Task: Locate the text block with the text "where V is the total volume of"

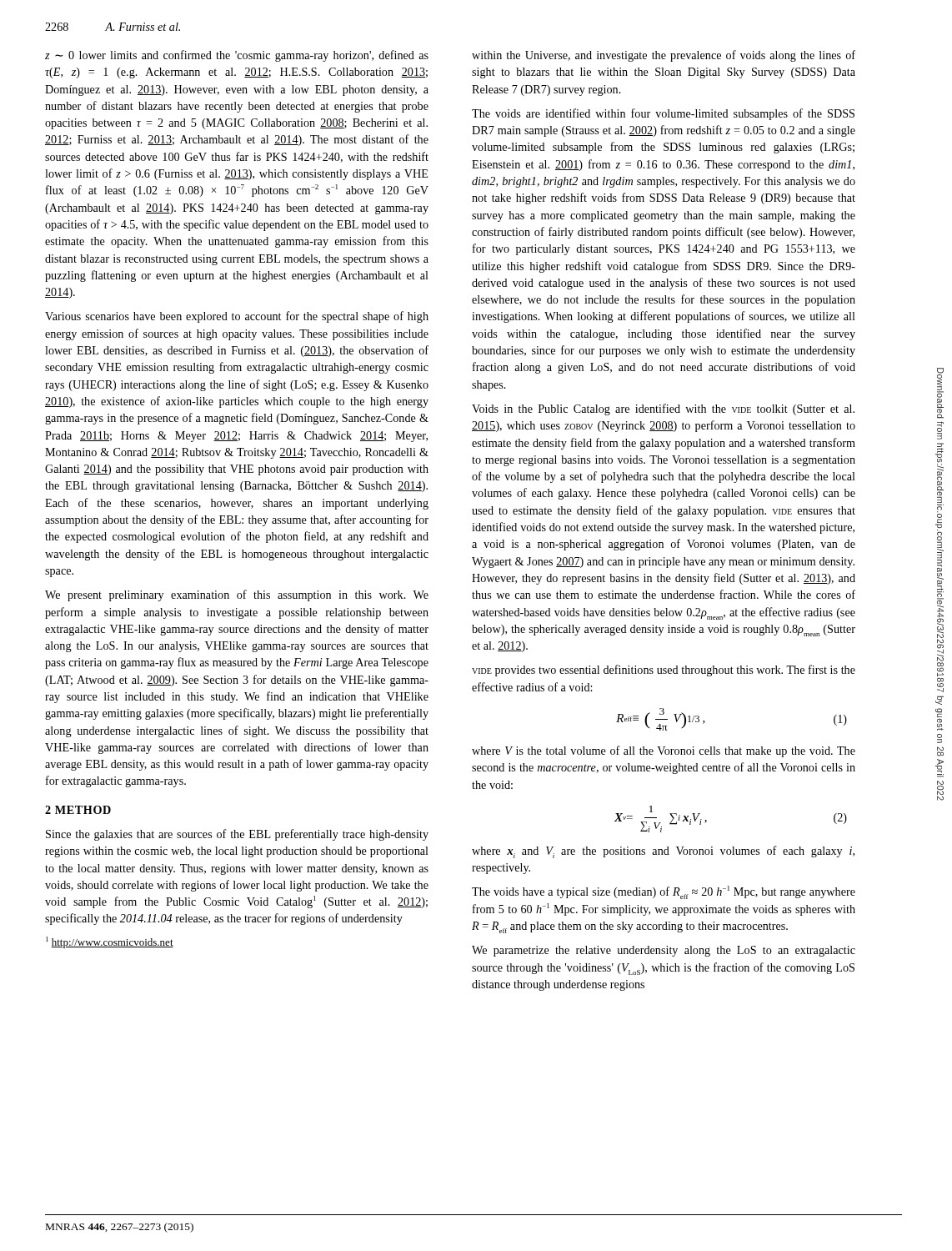Action: click(x=664, y=768)
